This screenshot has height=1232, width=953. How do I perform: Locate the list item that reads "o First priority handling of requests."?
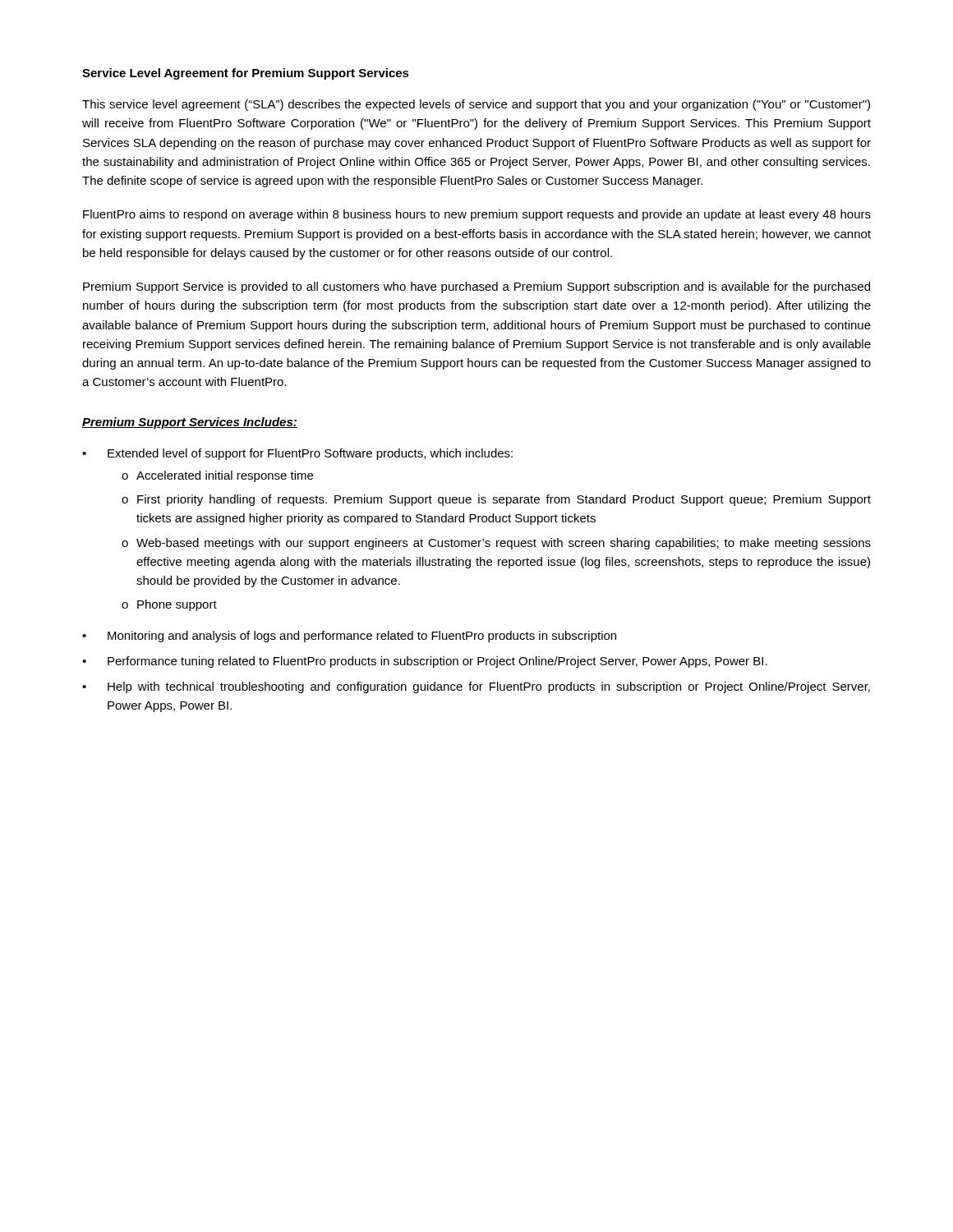[x=489, y=509]
